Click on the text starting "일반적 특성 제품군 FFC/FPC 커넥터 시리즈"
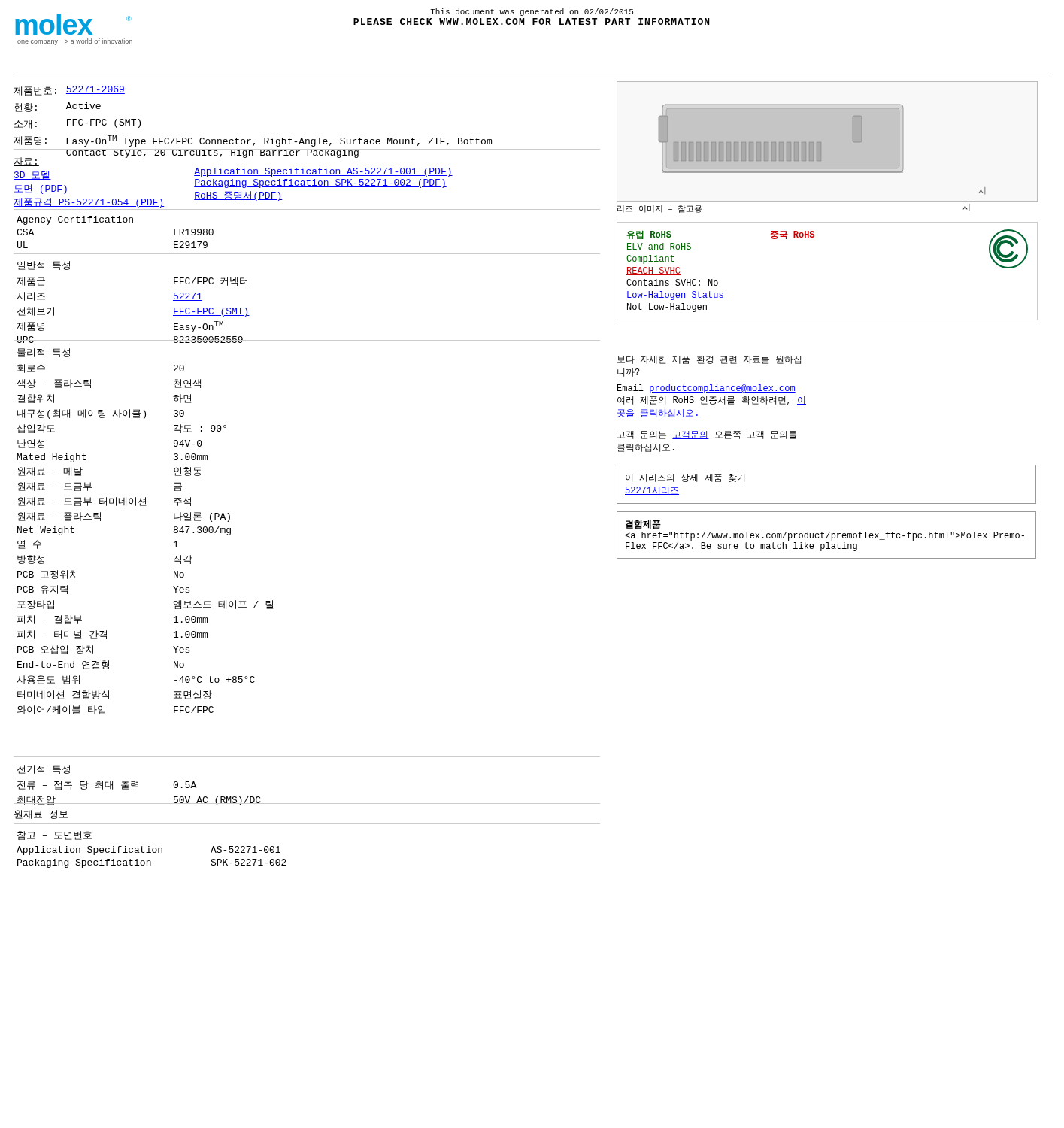The width and height of the screenshot is (1064, 1128). [x=44, y=265]
